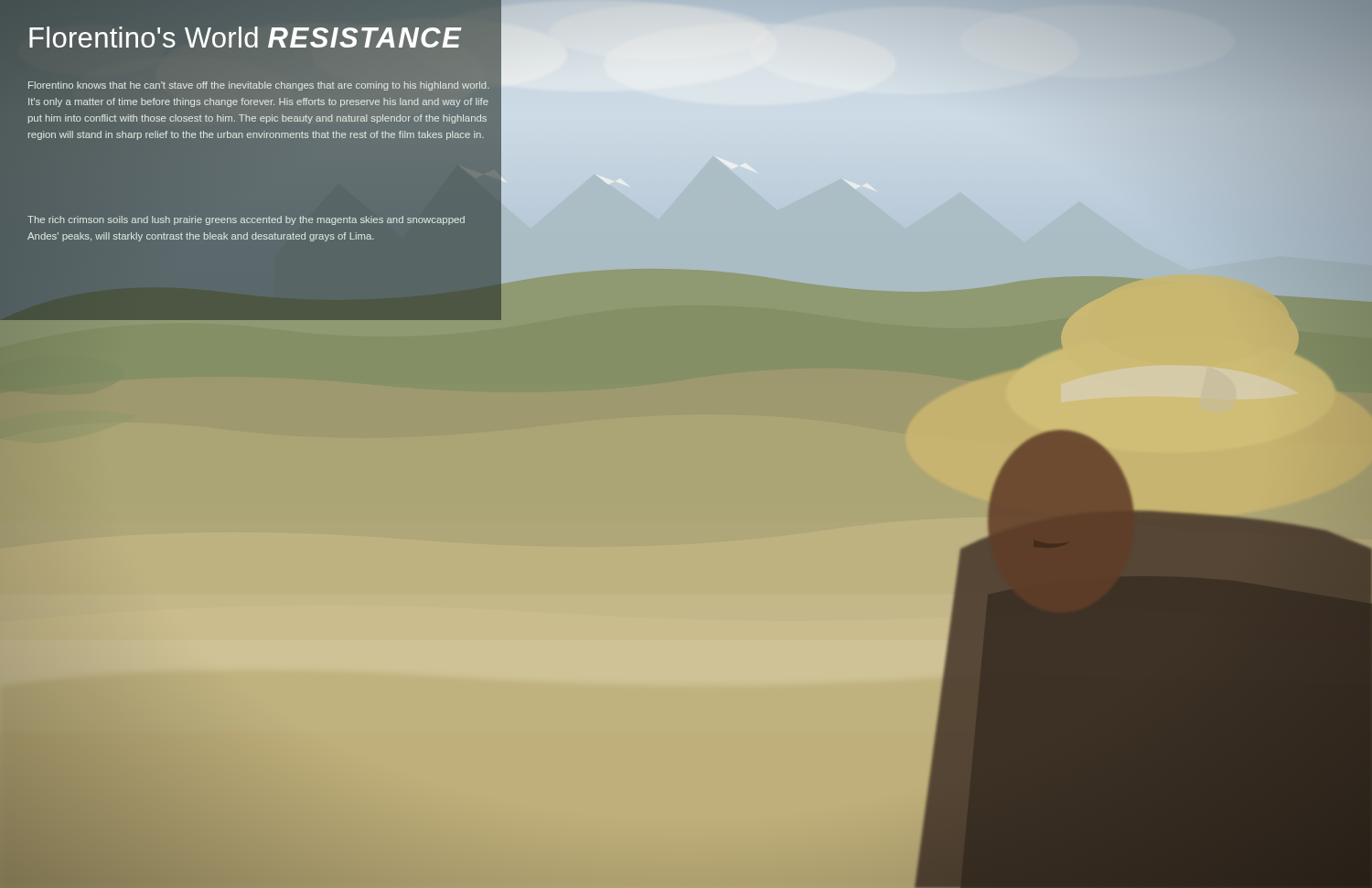Select the text block with the text "The rich crimson soils and lush prairie"
Image resolution: width=1372 pixels, height=888 pixels.
pyautogui.click(x=246, y=228)
